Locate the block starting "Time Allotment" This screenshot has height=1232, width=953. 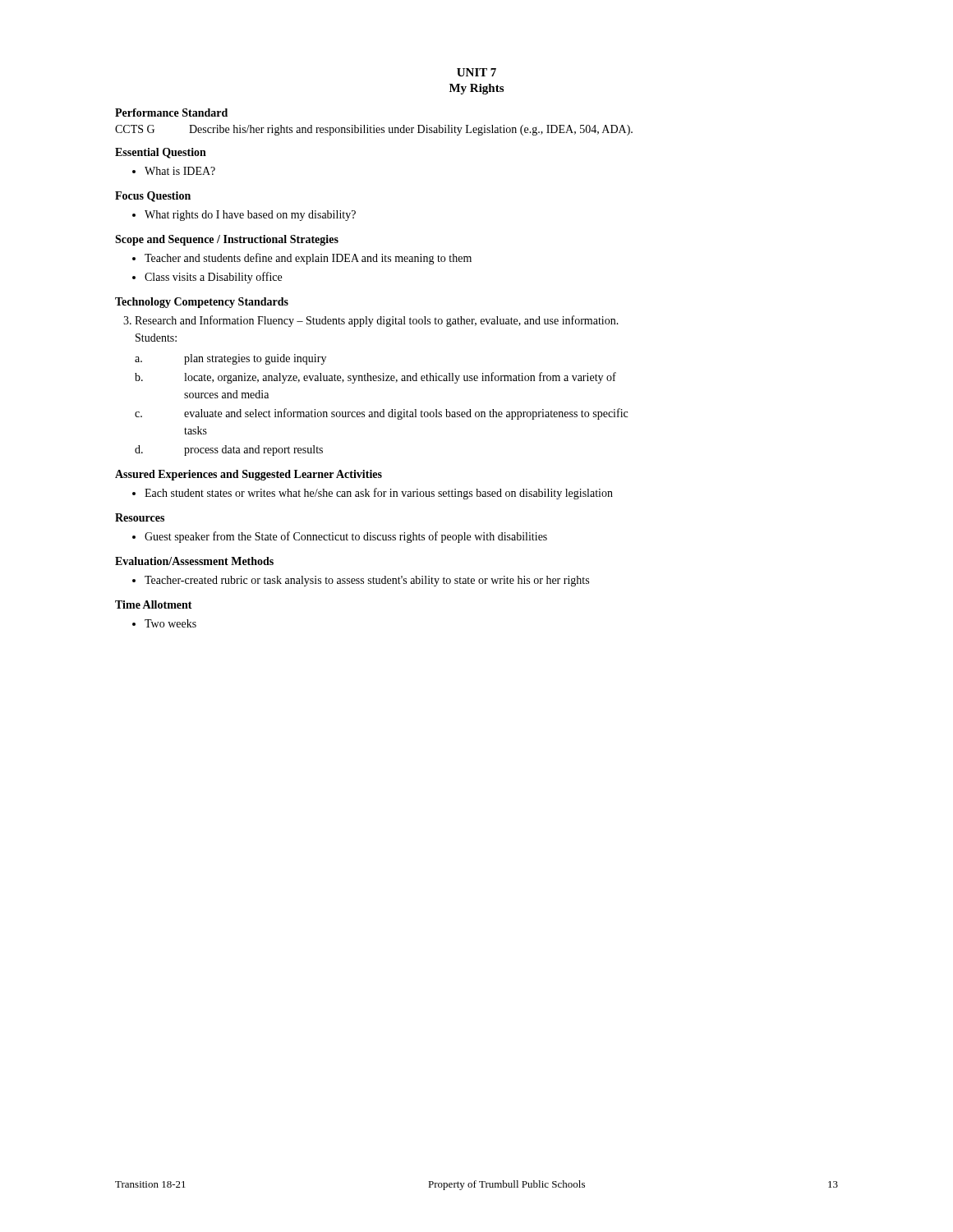(153, 605)
